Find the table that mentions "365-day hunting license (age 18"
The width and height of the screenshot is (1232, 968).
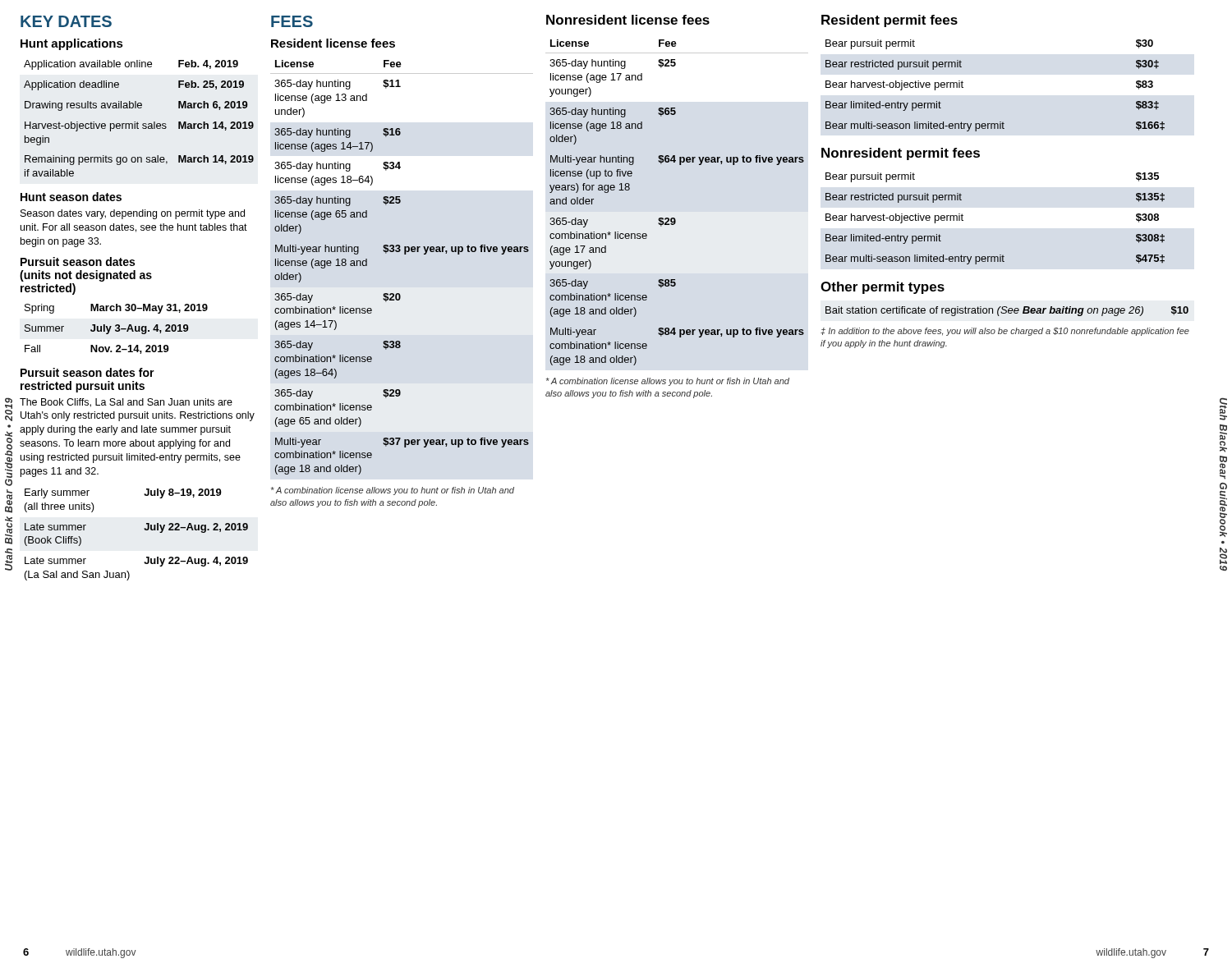[677, 202]
